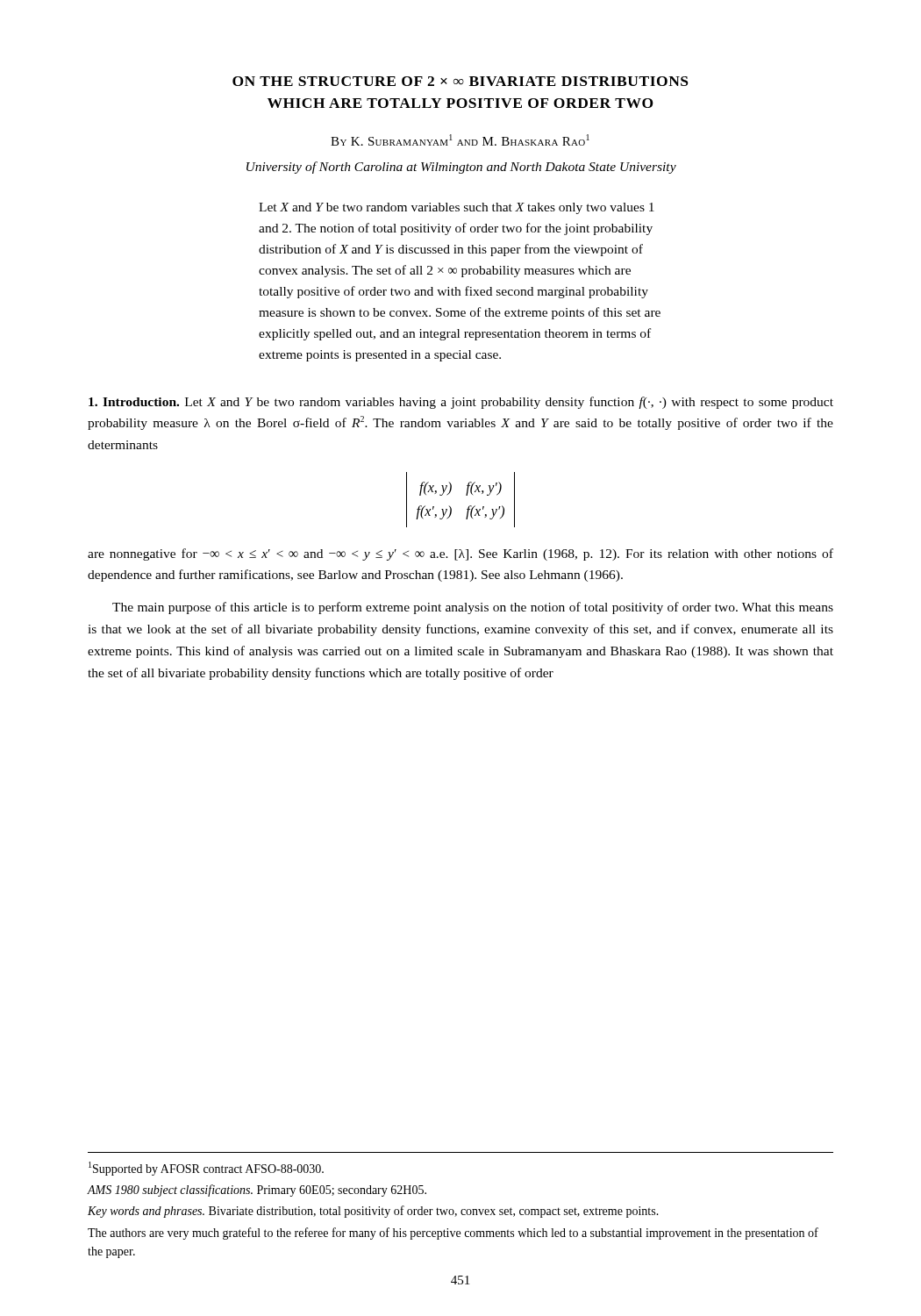Find the region starting "ON THE STRUCTURE"

pyautogui.click(x=460, y=92)
